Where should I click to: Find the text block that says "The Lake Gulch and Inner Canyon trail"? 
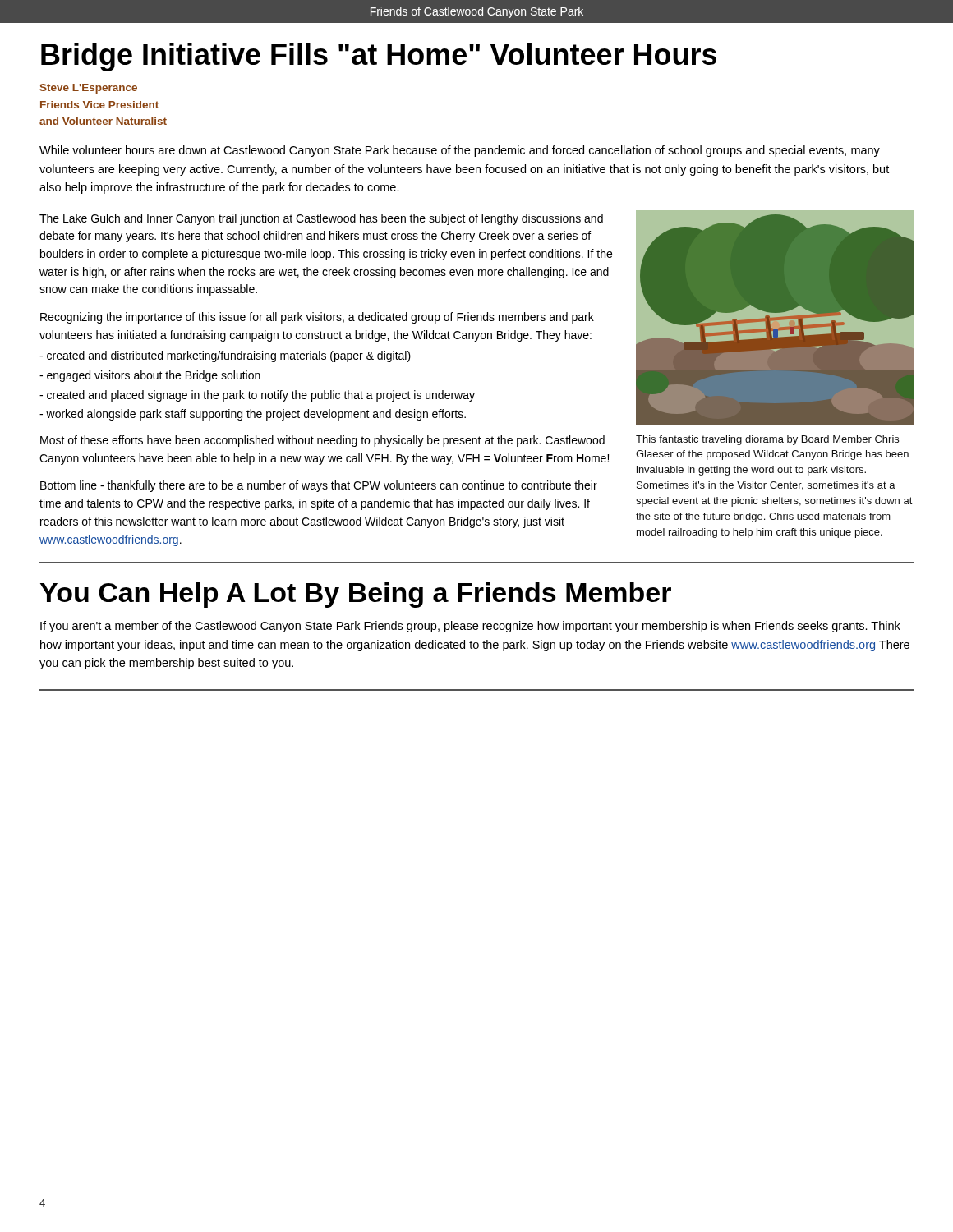326,254
